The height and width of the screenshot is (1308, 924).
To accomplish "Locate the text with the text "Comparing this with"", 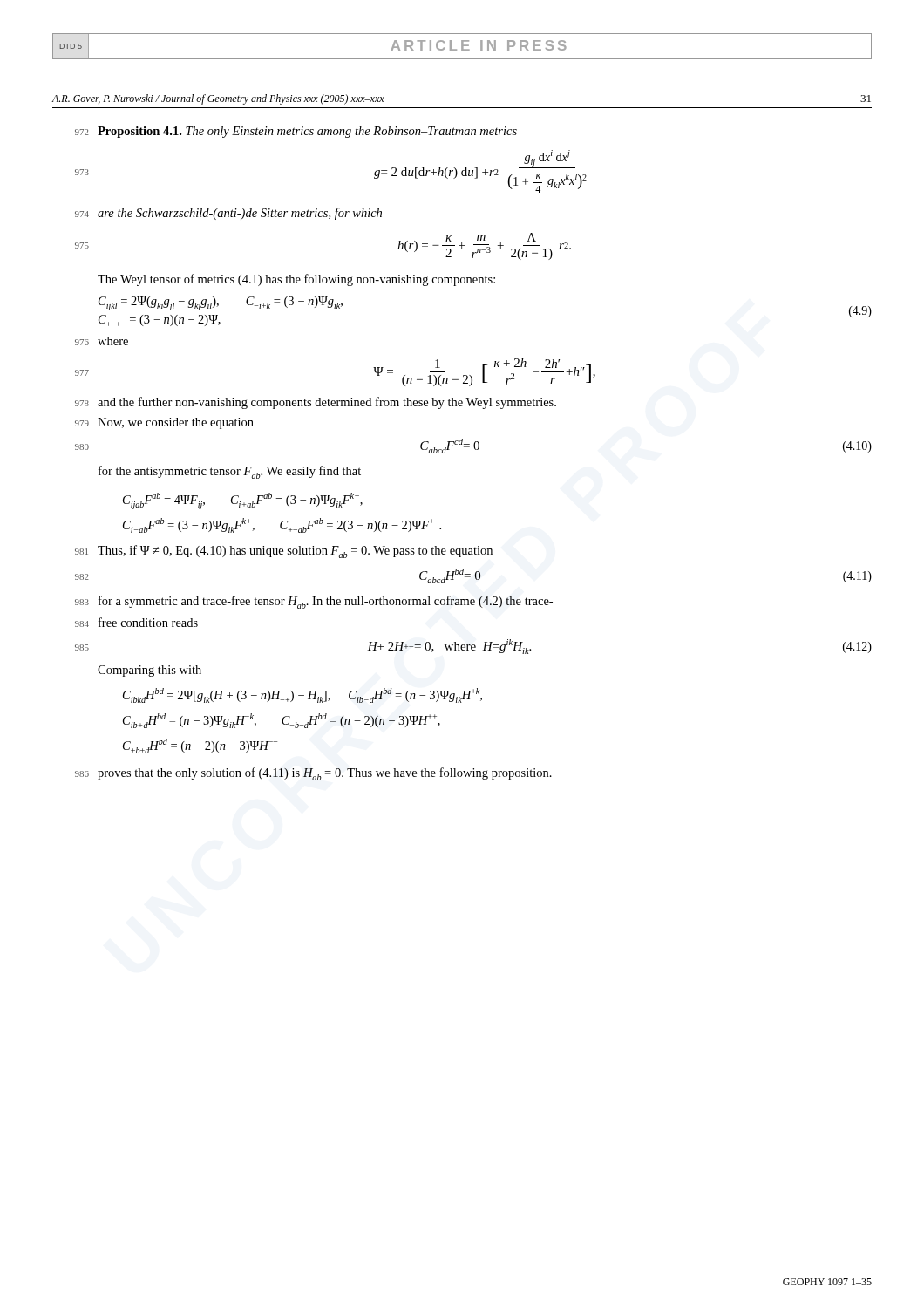I will (150, 670).
